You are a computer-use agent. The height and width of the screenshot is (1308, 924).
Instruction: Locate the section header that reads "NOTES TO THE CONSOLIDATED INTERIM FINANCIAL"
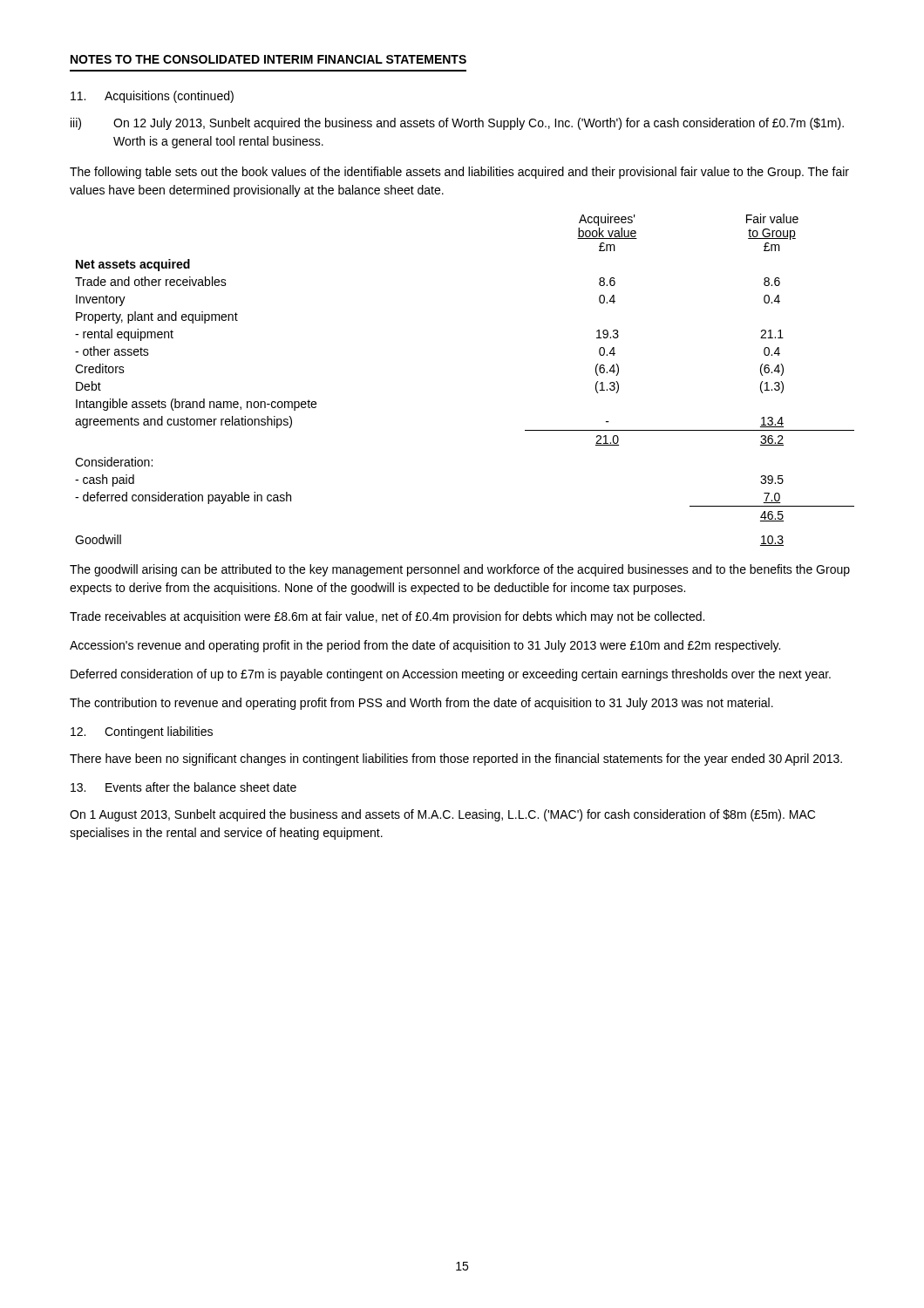268,59
